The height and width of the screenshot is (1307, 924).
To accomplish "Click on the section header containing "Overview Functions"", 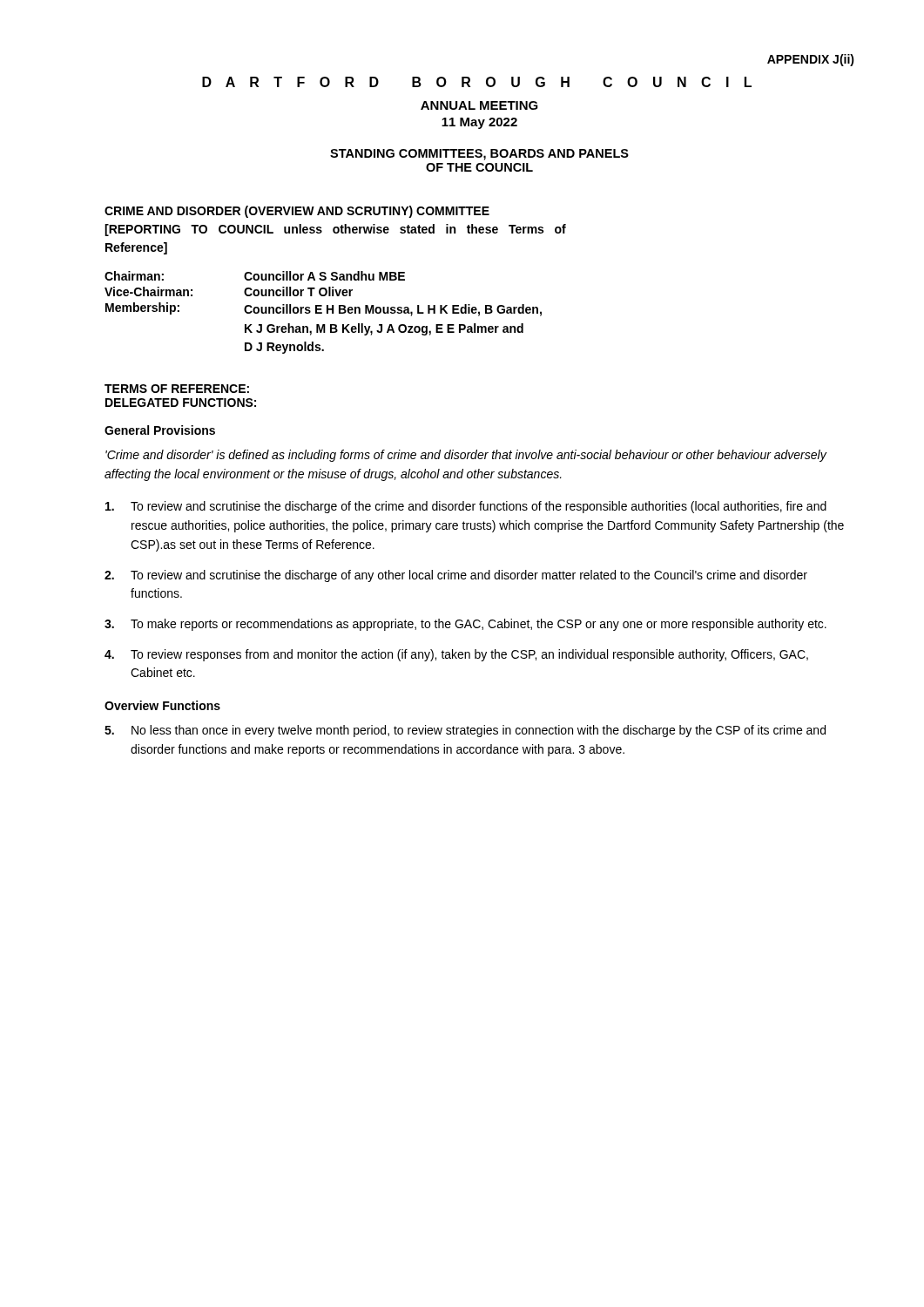I will click(x=162, y=706).
